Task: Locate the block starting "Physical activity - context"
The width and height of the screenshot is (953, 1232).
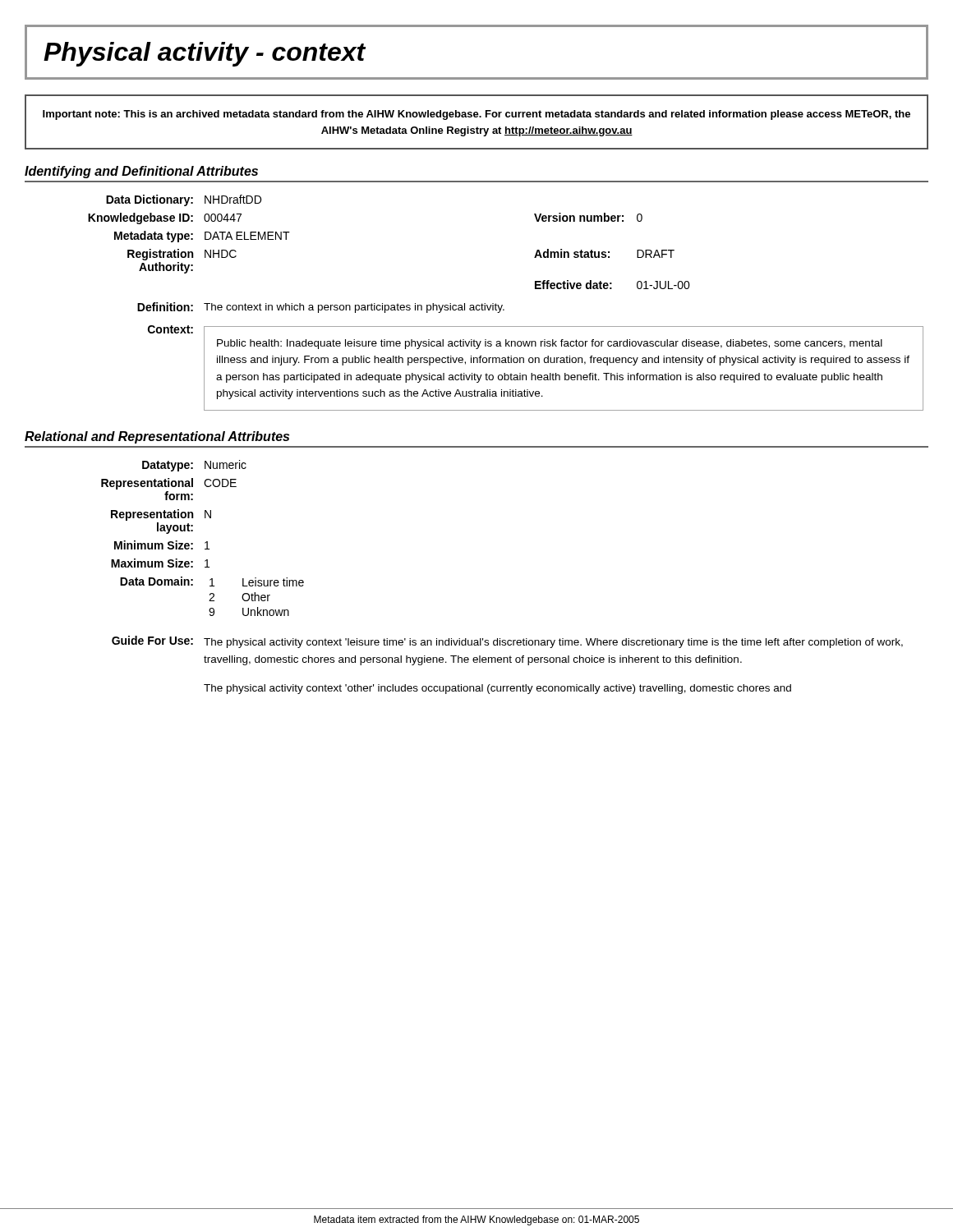Action: 205,54
